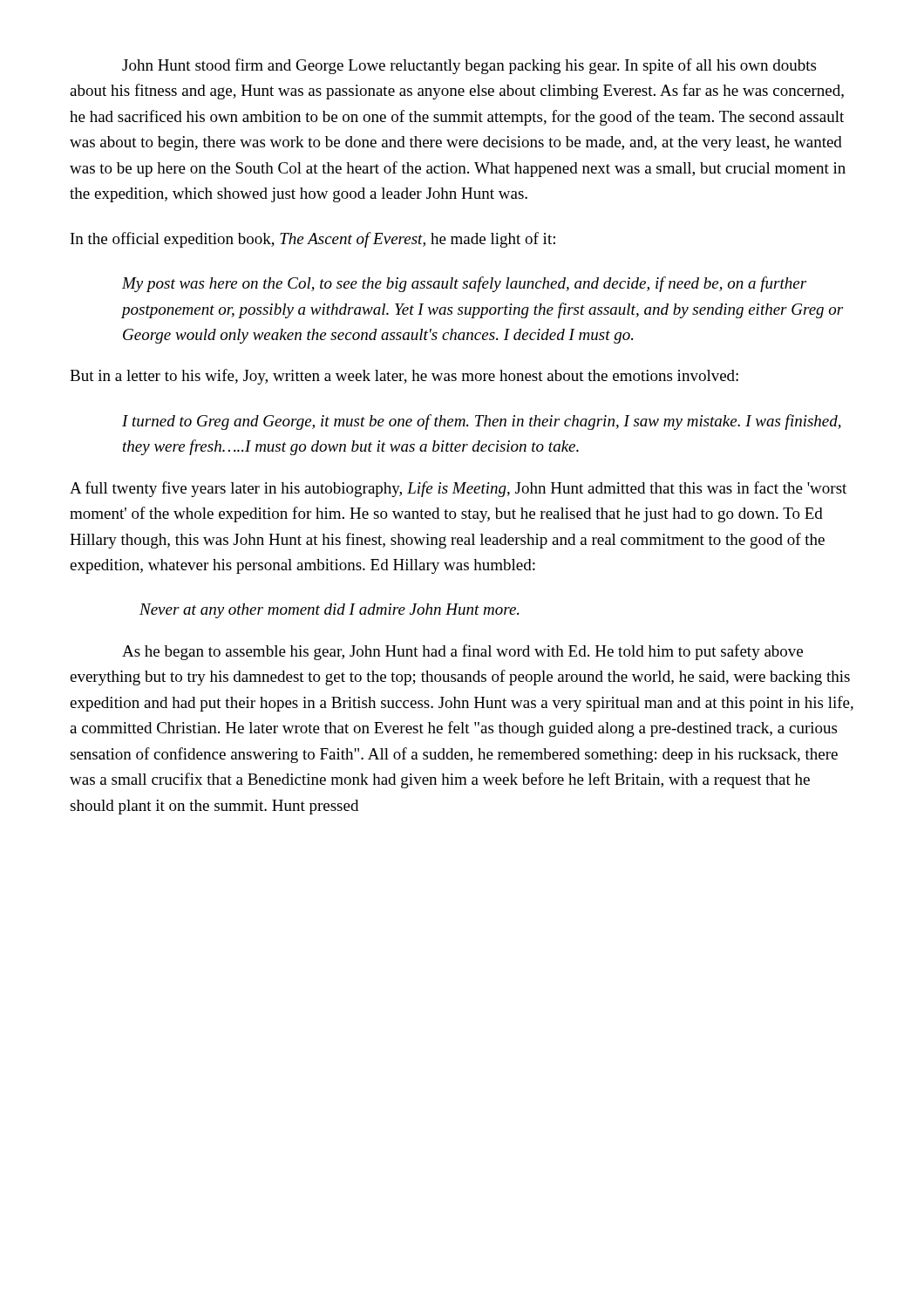Image resolution: width=924 pixels, height=1308 pixels.
Task: Select the passage starting "In the official"
Action: coord(313,238)
